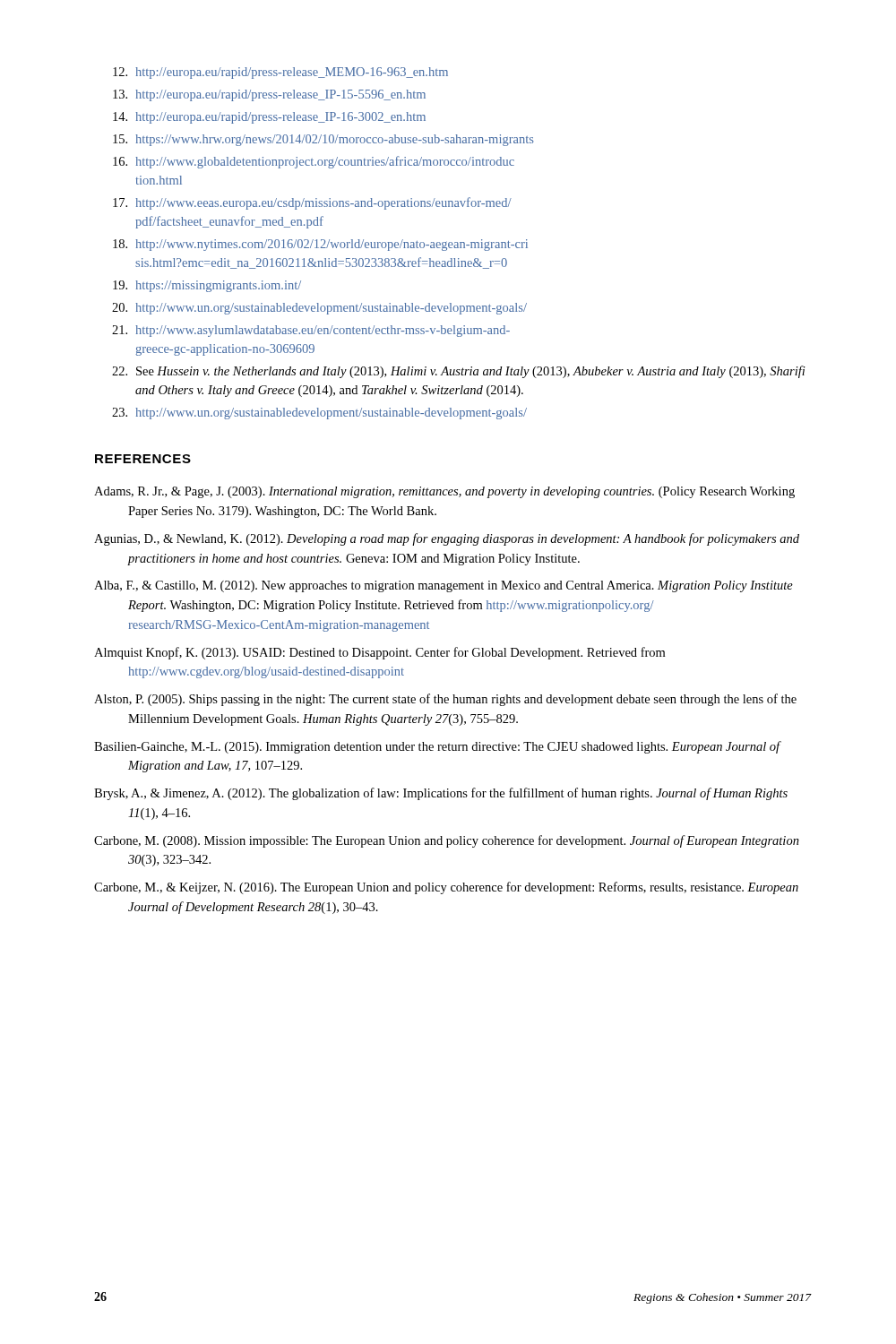Navigate to the region starting "Adams, R. Jr., & Page, J. (2003)."
The image size is (896, 1344).
pos(444,501)
